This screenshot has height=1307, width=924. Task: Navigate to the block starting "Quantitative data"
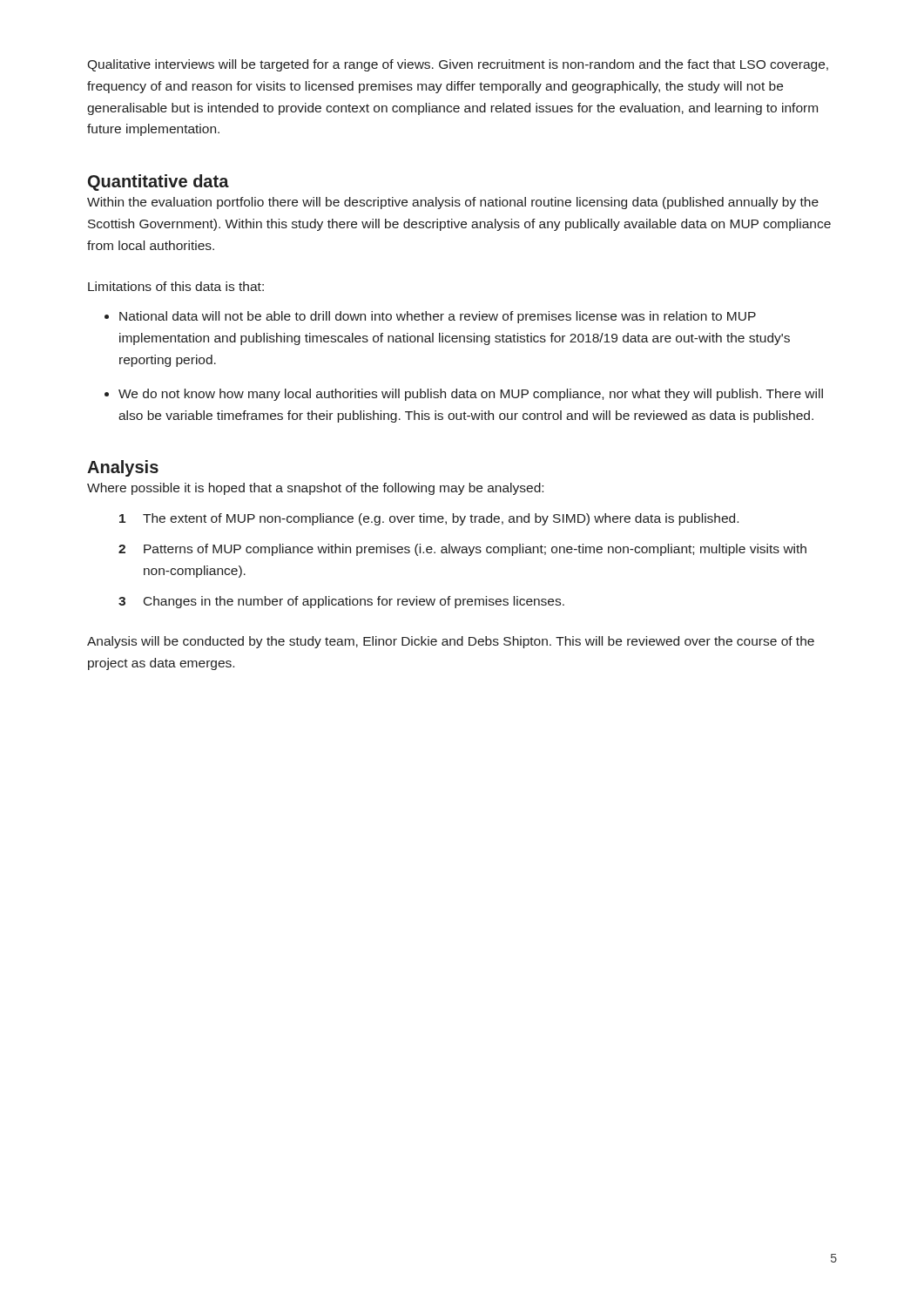158,181
